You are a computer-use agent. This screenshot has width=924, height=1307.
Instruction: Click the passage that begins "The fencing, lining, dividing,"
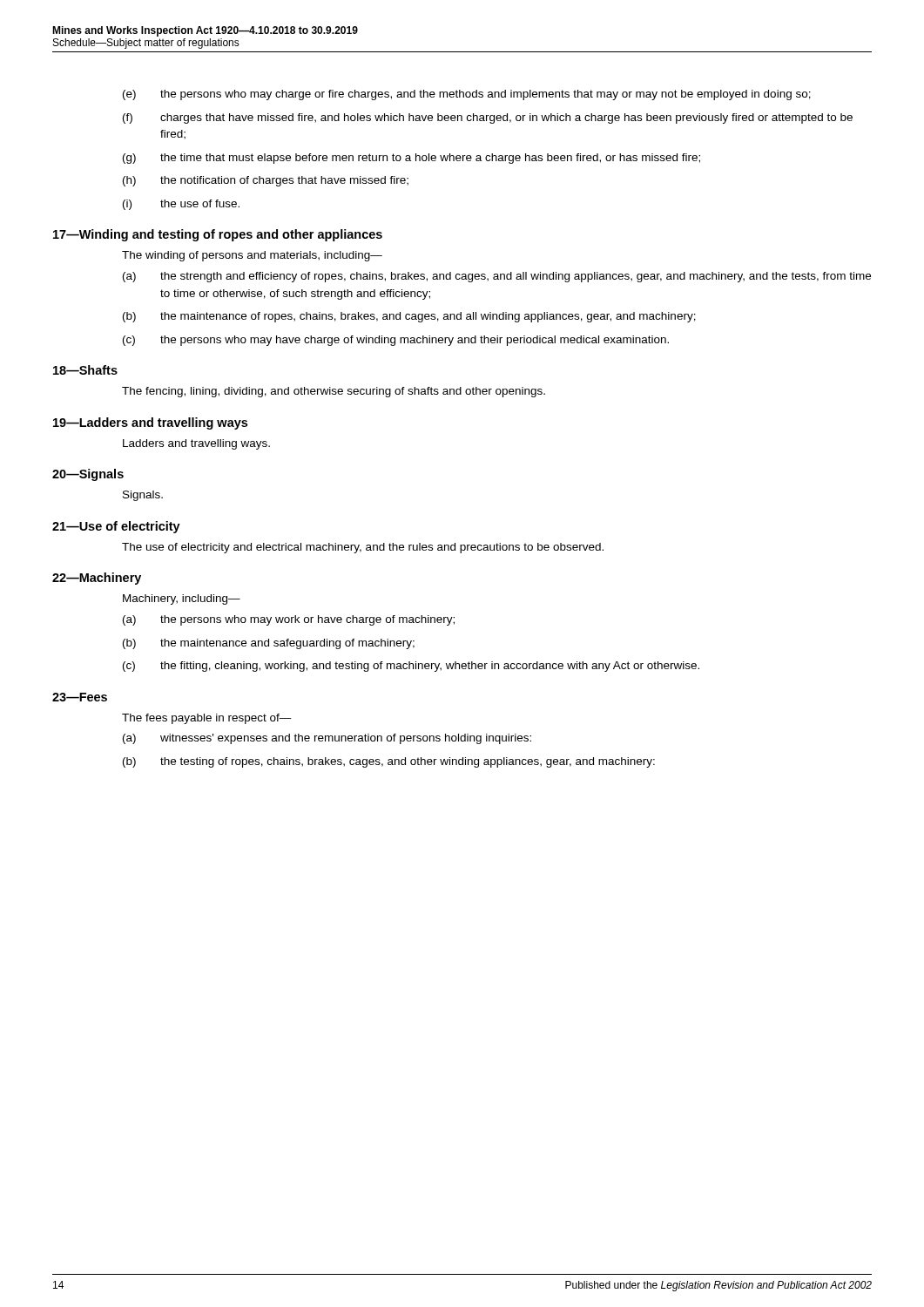tap(334, 391)
